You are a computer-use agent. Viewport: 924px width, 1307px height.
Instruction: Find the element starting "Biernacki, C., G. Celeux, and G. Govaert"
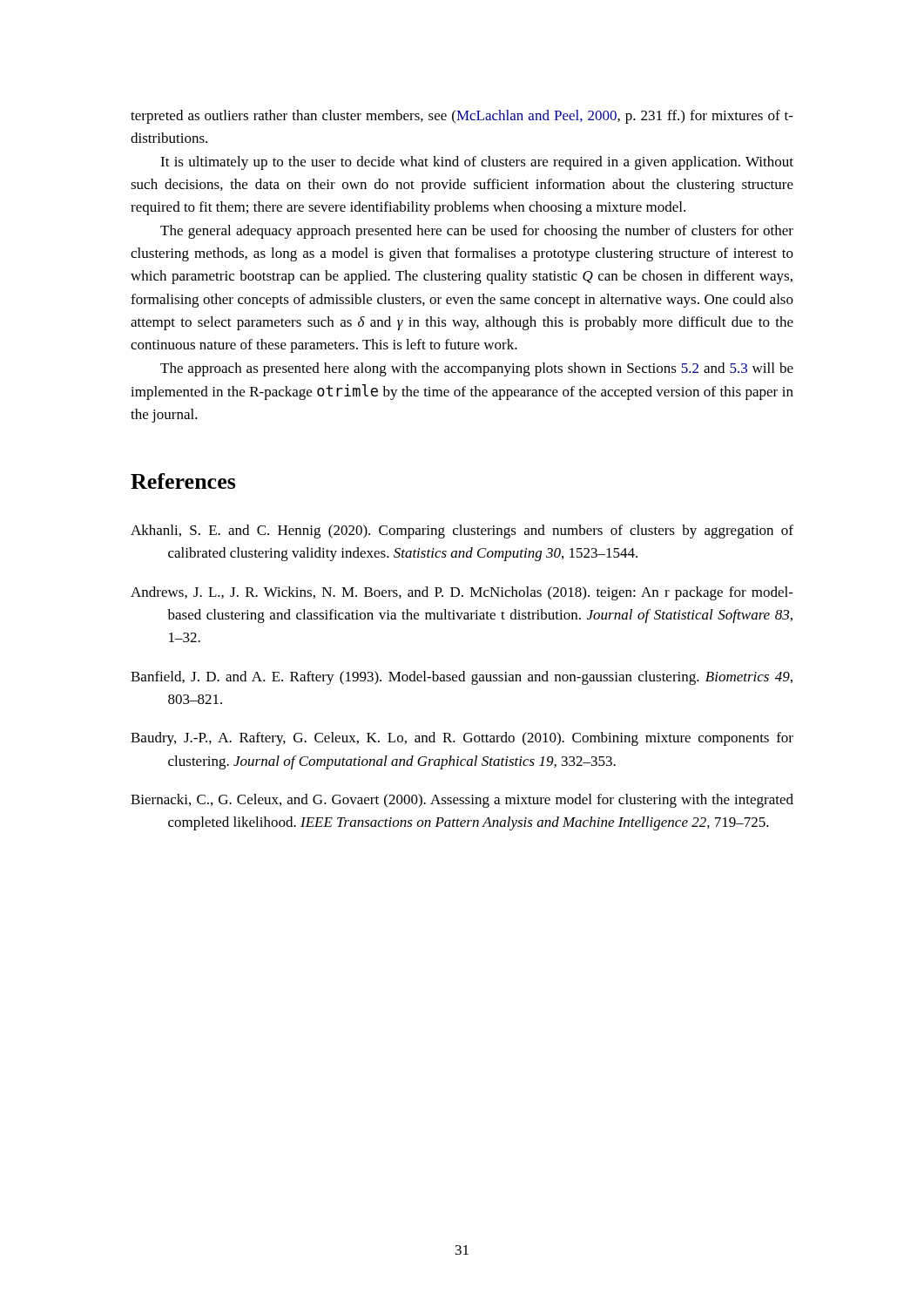[462, 811]
